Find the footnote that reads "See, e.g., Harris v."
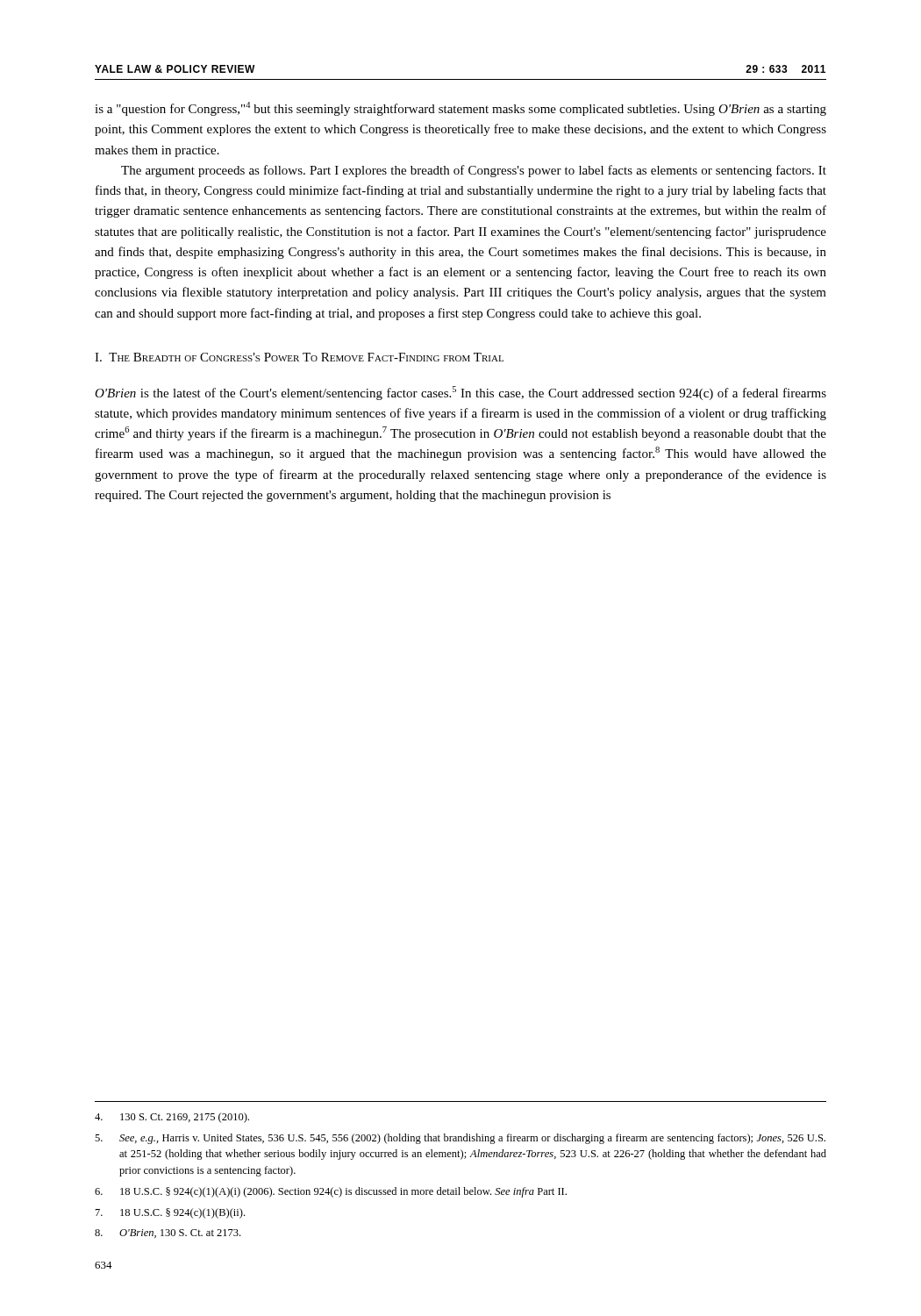The height and width of the screenshot is (1316, 921). pyautogui.click(x=460, y=1154)
